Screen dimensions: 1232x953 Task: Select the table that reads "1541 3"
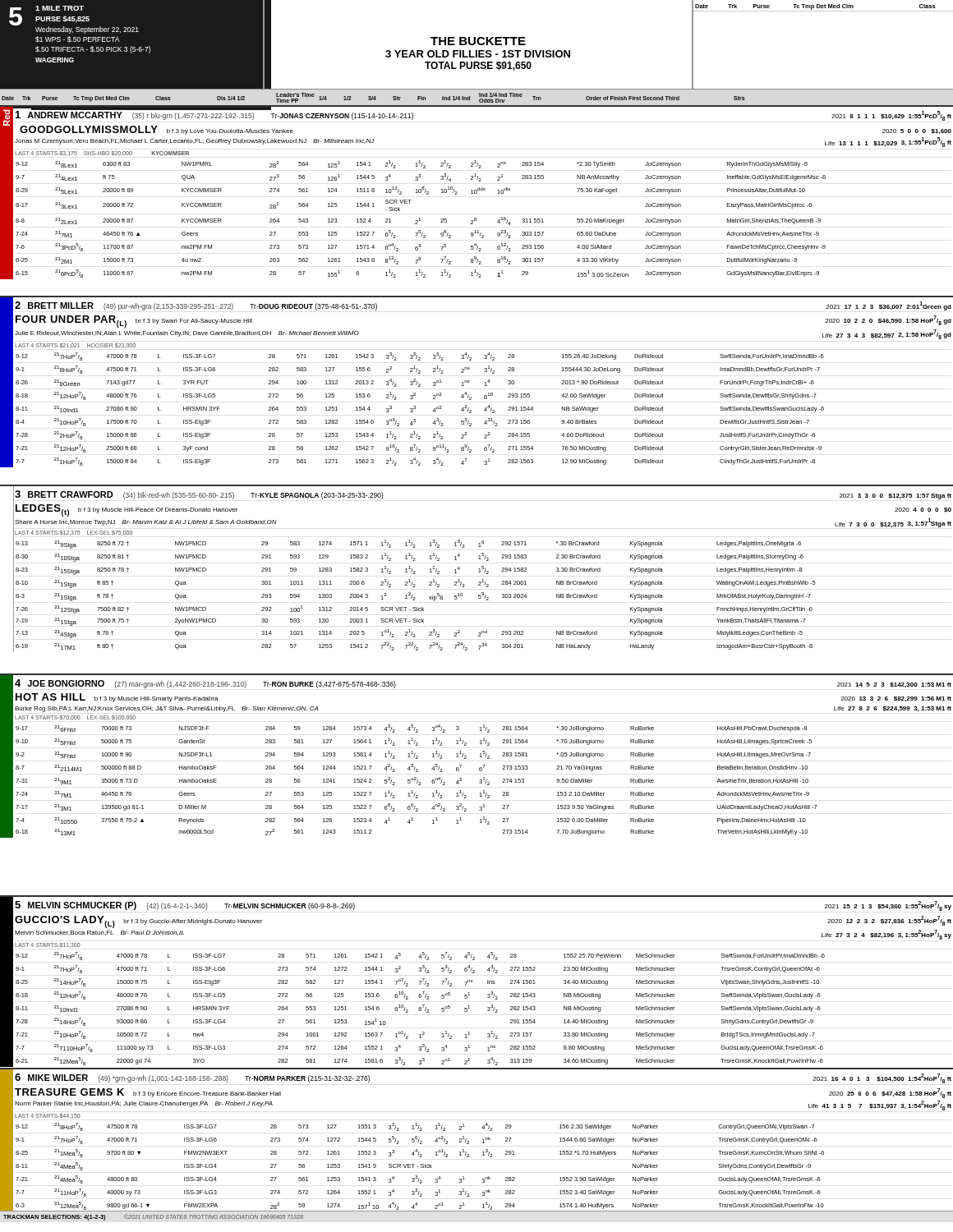coord(476,1140)
